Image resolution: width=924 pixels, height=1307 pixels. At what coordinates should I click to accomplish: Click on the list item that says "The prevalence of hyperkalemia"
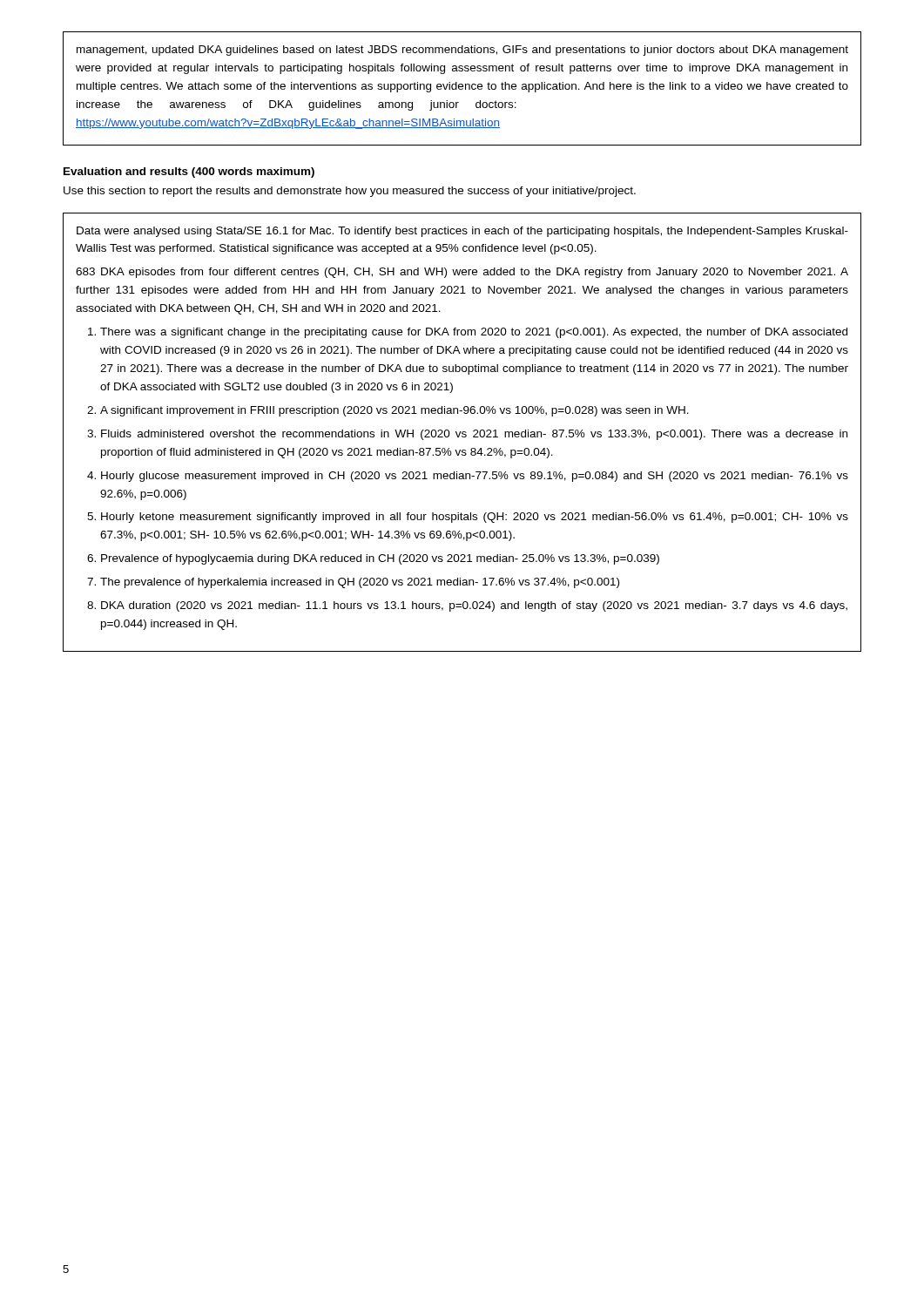pos(360,582)
